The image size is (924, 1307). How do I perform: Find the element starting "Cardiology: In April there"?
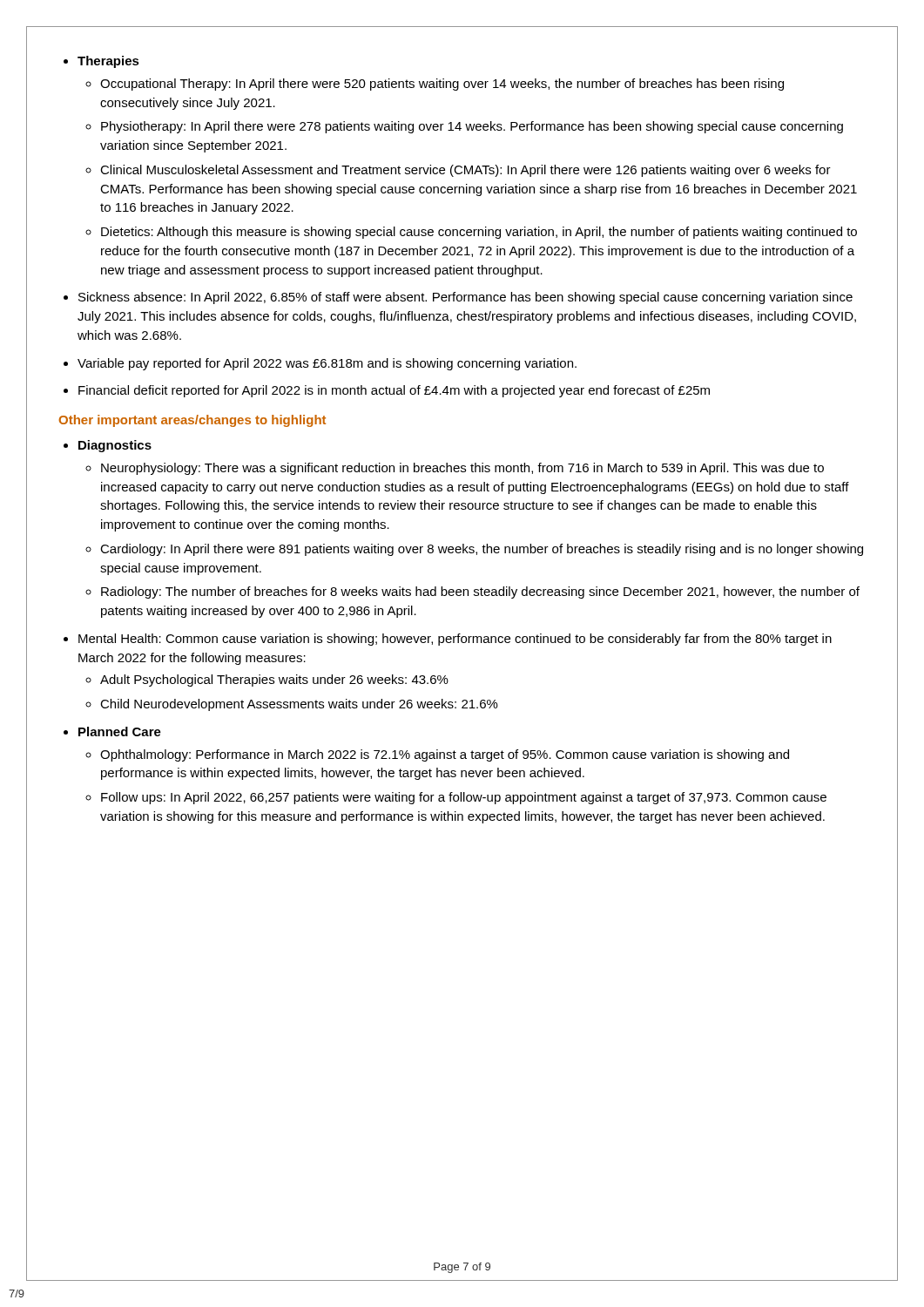pos(482,558)
